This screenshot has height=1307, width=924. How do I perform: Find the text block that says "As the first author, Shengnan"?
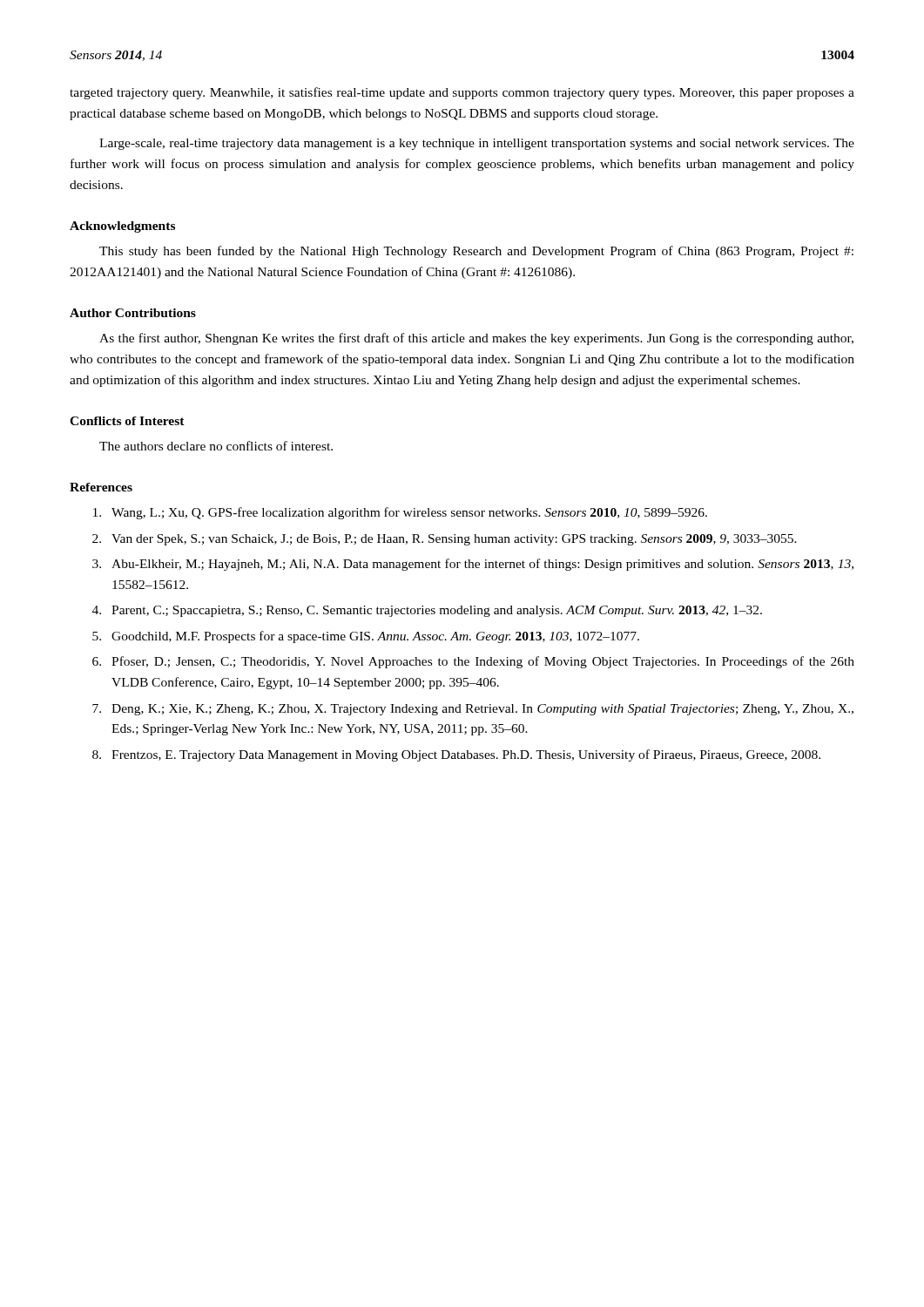(x=462, y=359)
